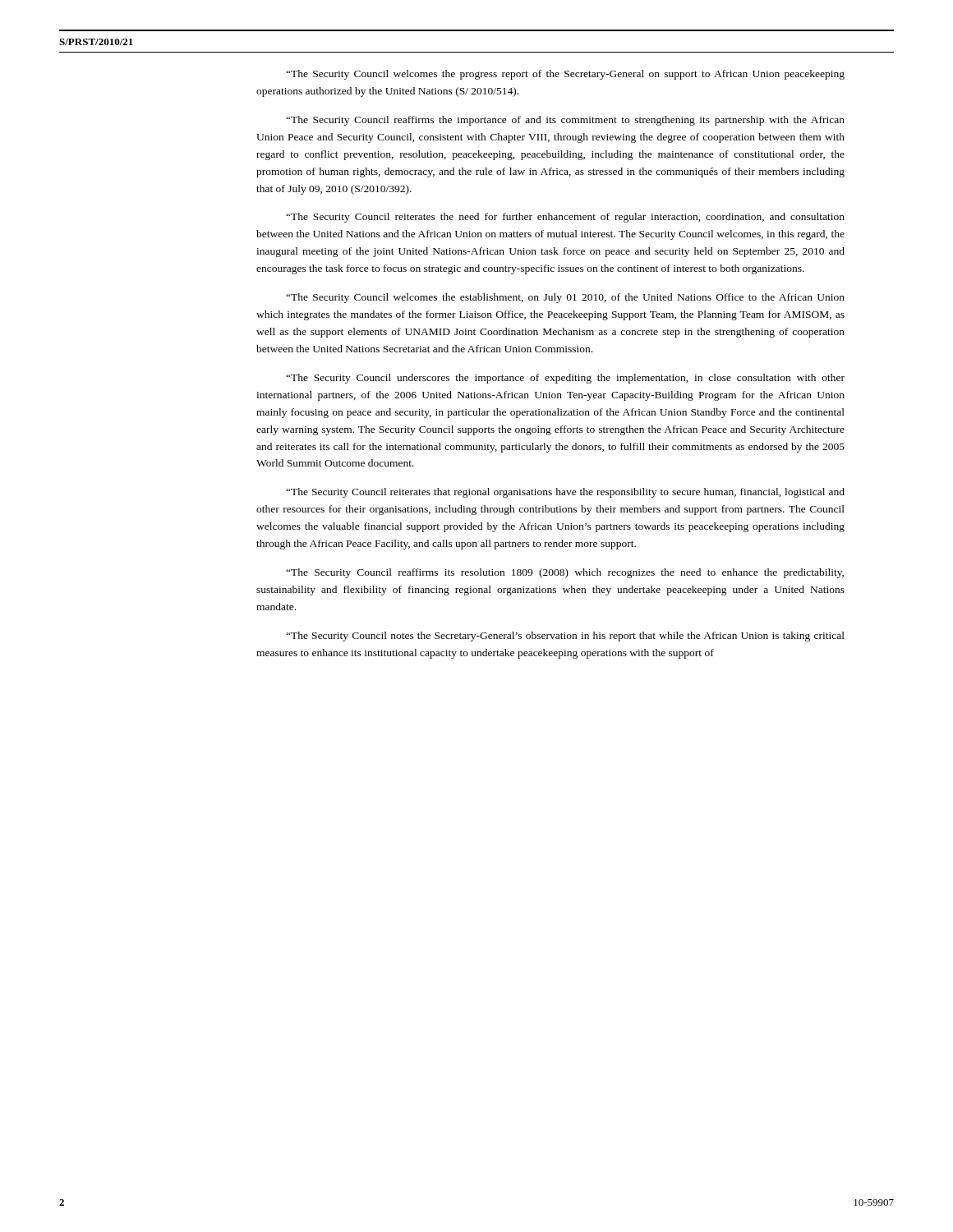Click on the text block containing "“The Security Council welcomes the establishment, on July"
The width and height of the screenshot is (953, 1232).
coord(550,323)
